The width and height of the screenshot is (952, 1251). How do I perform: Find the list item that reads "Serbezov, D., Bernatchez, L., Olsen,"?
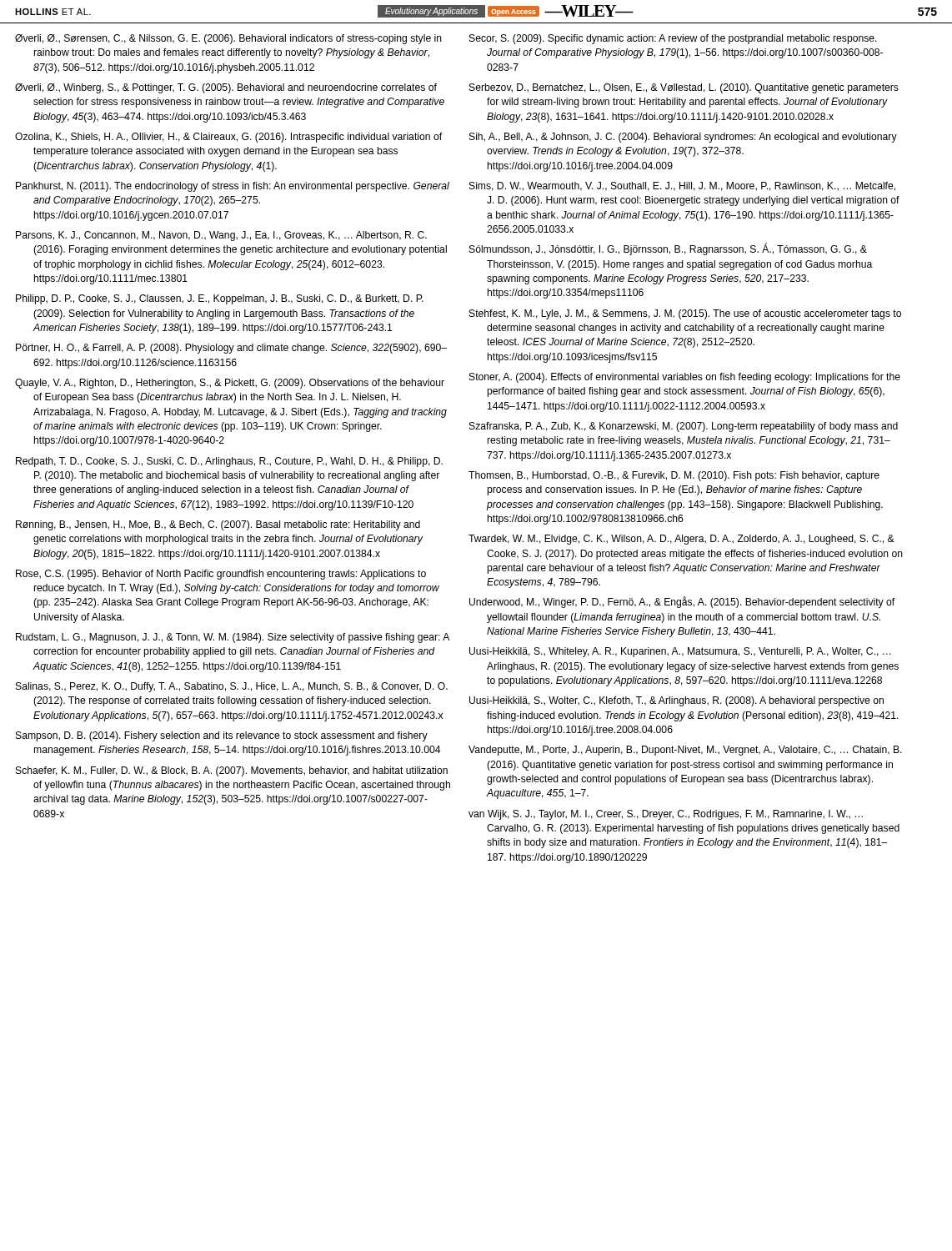coord(684,102)
